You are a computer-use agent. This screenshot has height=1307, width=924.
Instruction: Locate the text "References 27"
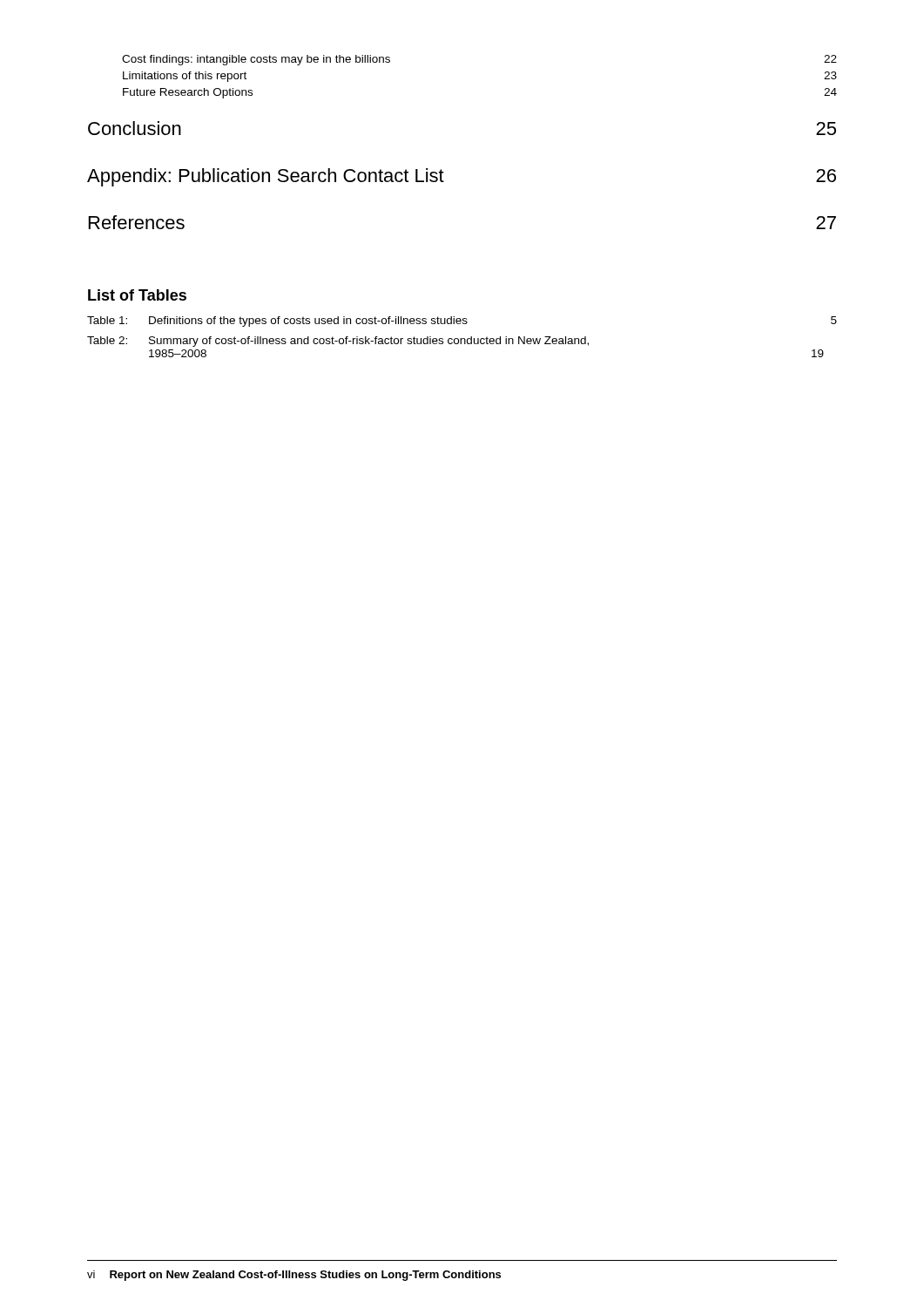(136, 222)
